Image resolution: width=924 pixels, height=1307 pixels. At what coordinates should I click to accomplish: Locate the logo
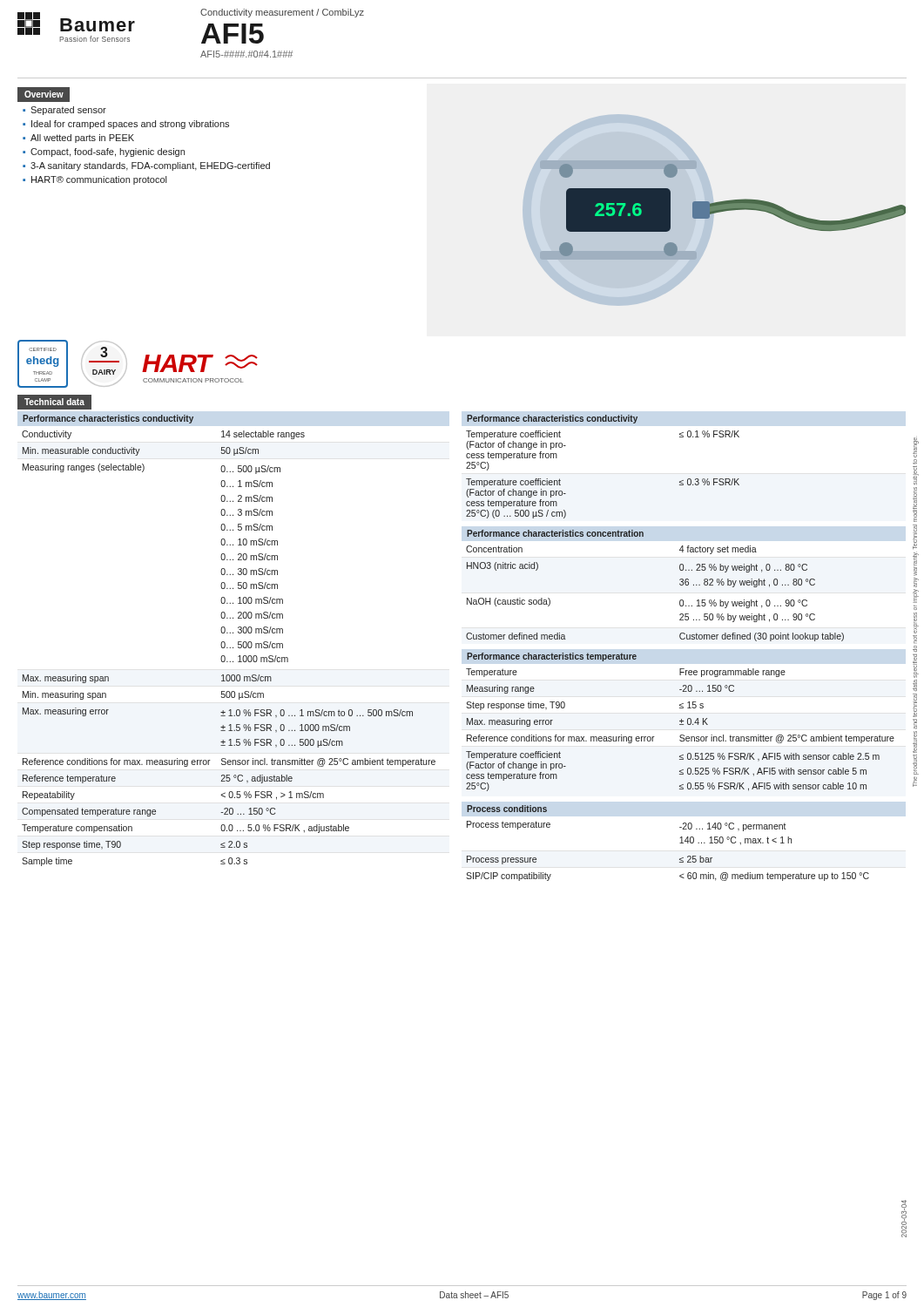point(140,364)
